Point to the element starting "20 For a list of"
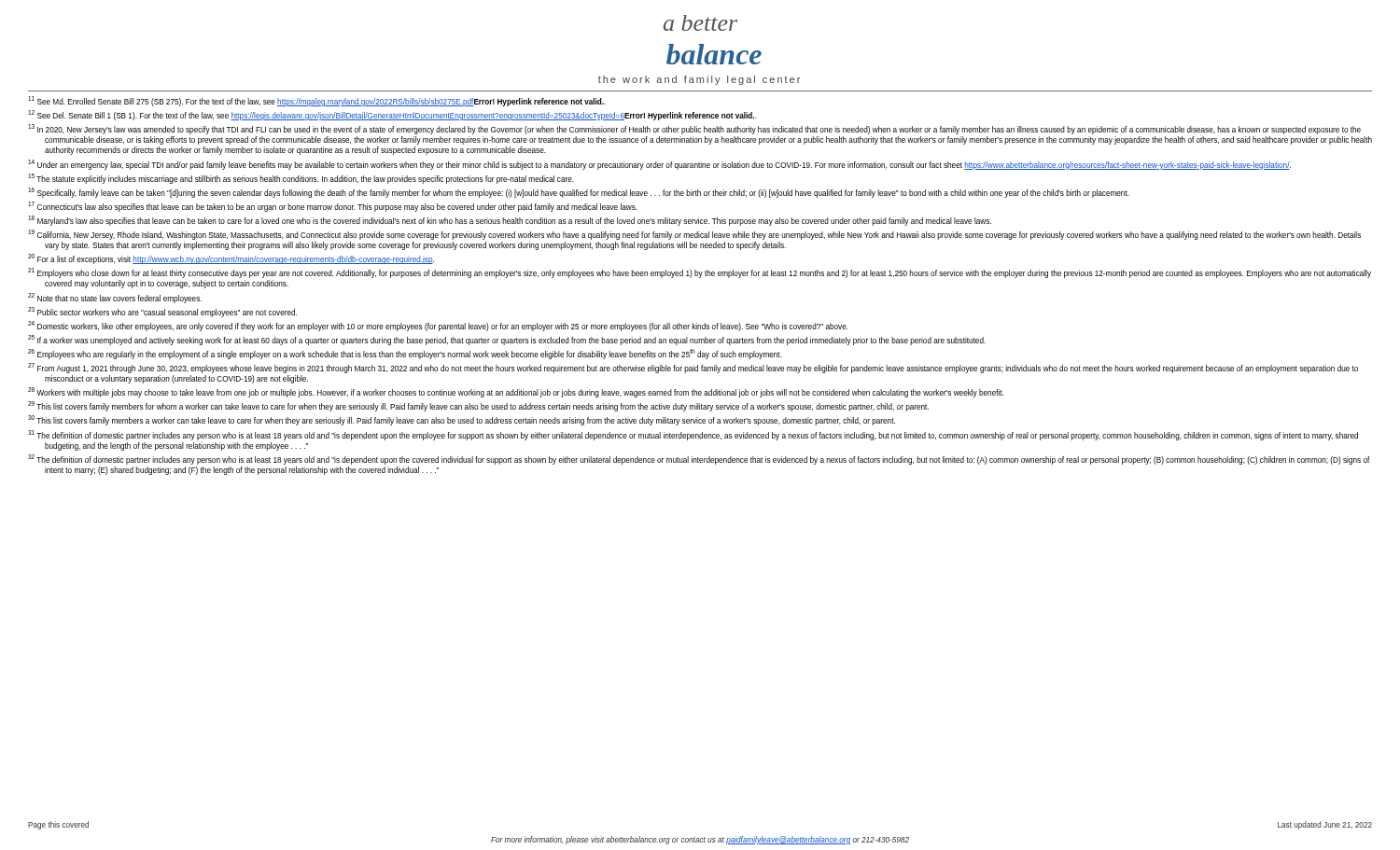The image size is (1400, 850). pyautogui.click(x=231, y=259)
